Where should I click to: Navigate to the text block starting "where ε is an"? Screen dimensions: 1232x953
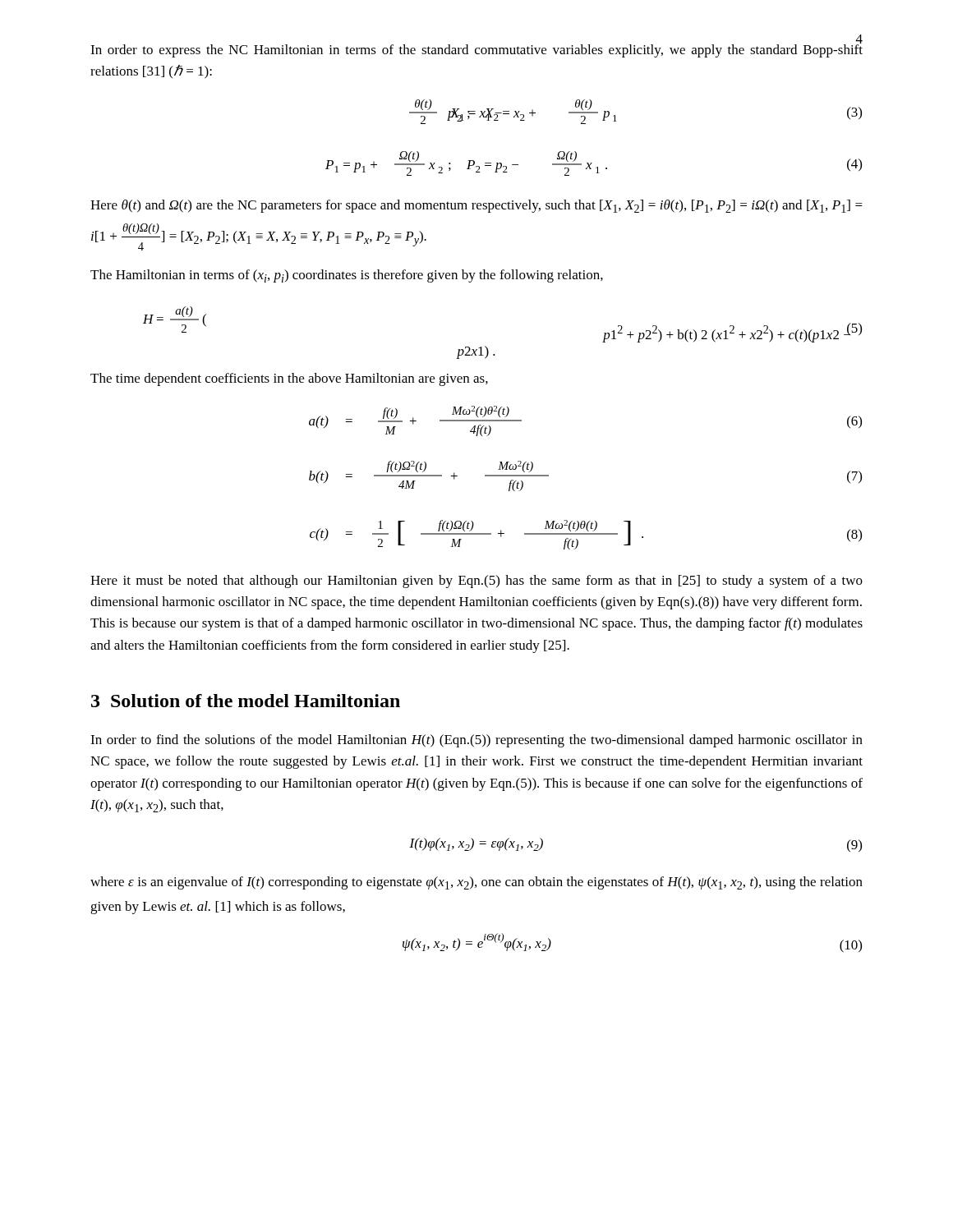pos(476,895)
